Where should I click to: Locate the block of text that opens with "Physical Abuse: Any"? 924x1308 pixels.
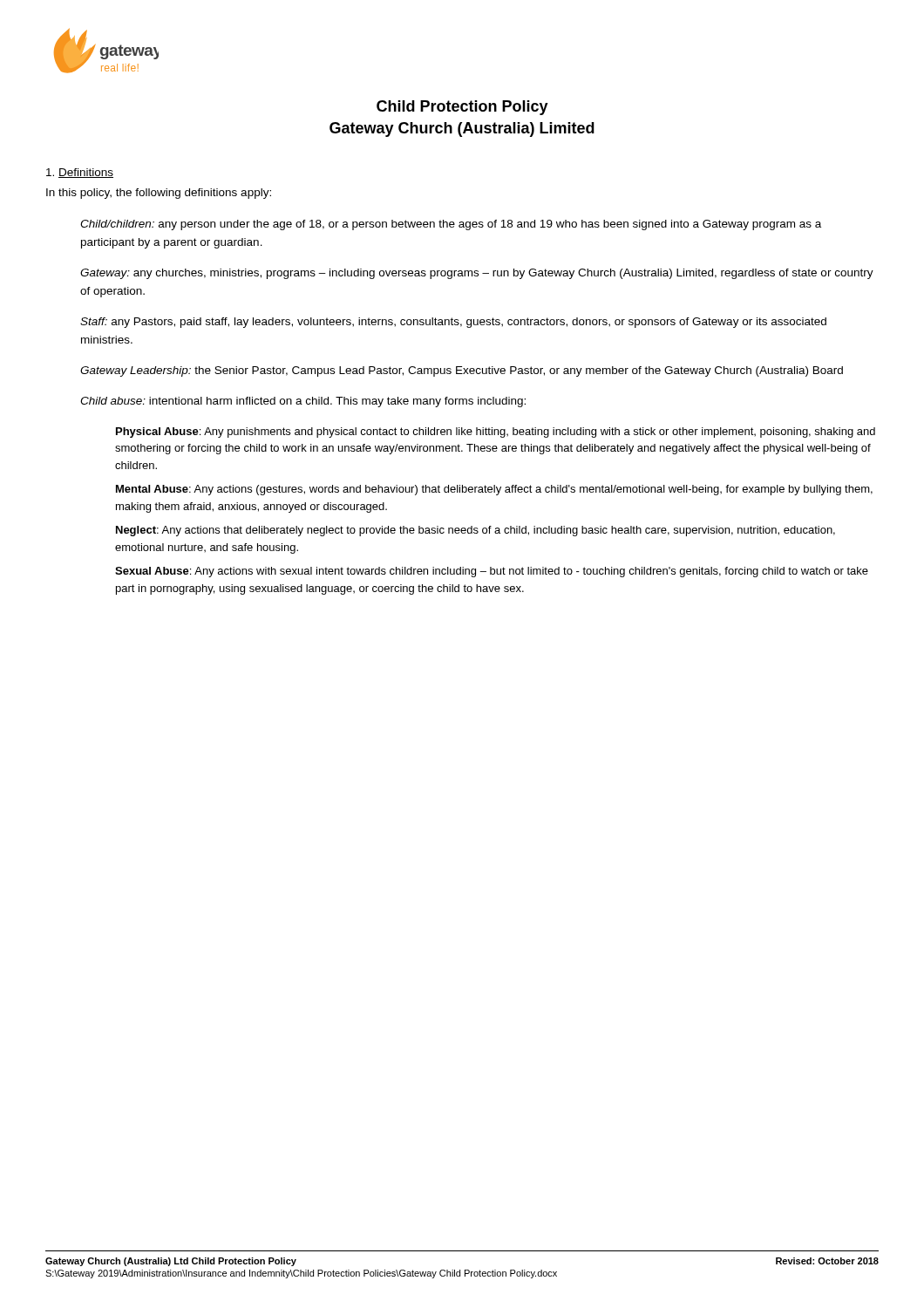(495, 448)
